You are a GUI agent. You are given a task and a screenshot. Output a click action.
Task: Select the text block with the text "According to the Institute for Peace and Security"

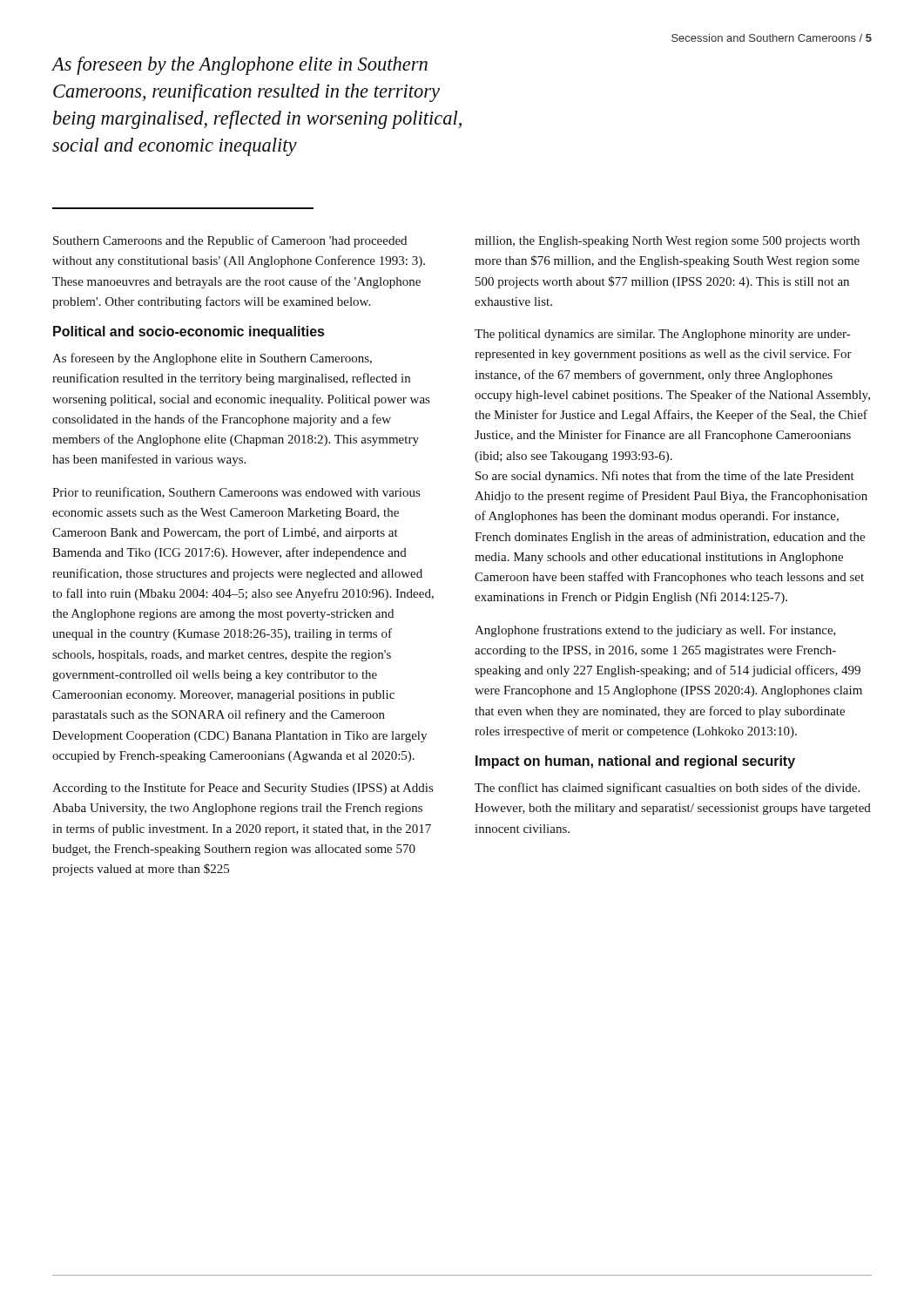pos(243,828)
